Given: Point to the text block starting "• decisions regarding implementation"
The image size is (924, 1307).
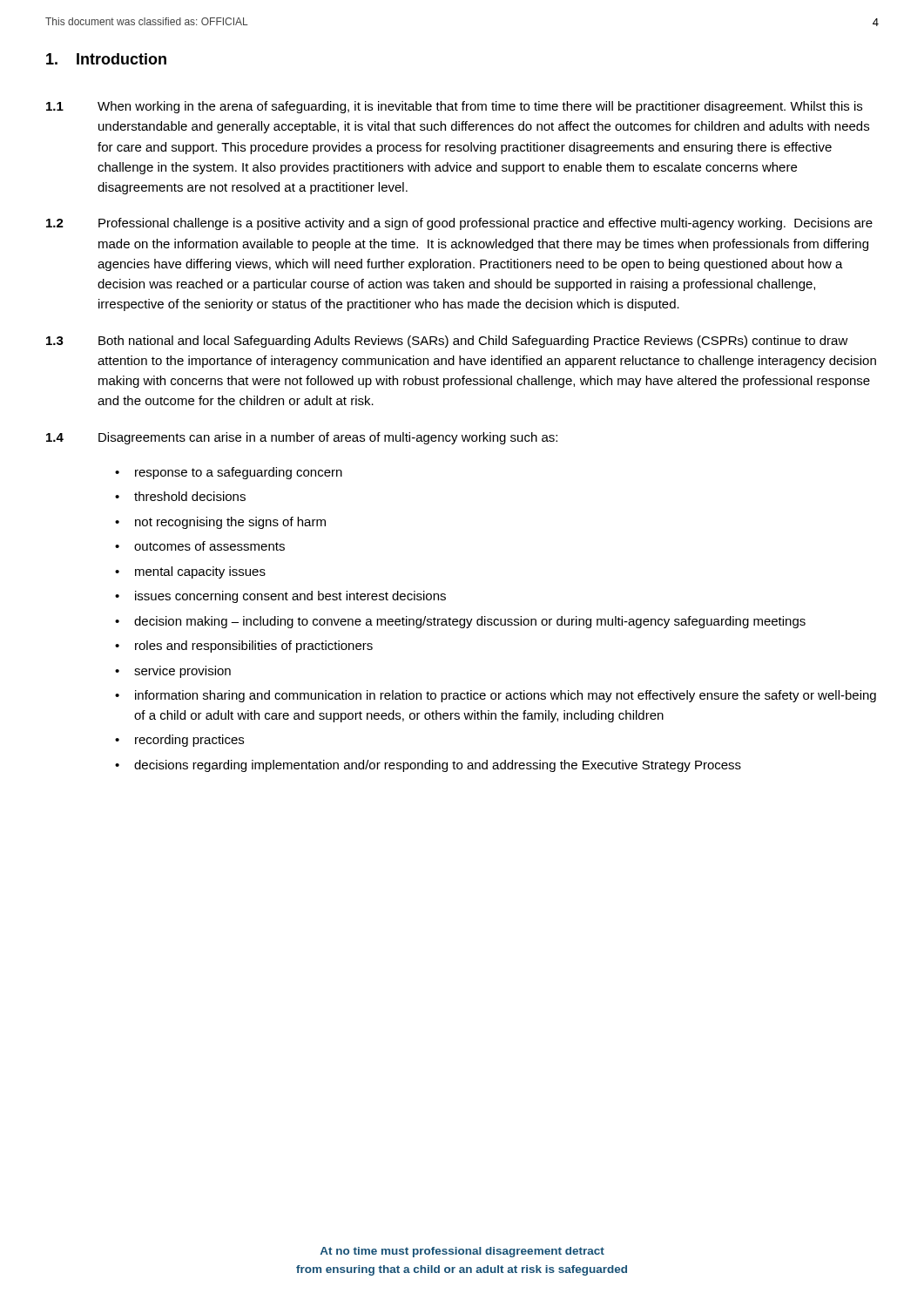Looking at the screenshot, I should point(497,765).
